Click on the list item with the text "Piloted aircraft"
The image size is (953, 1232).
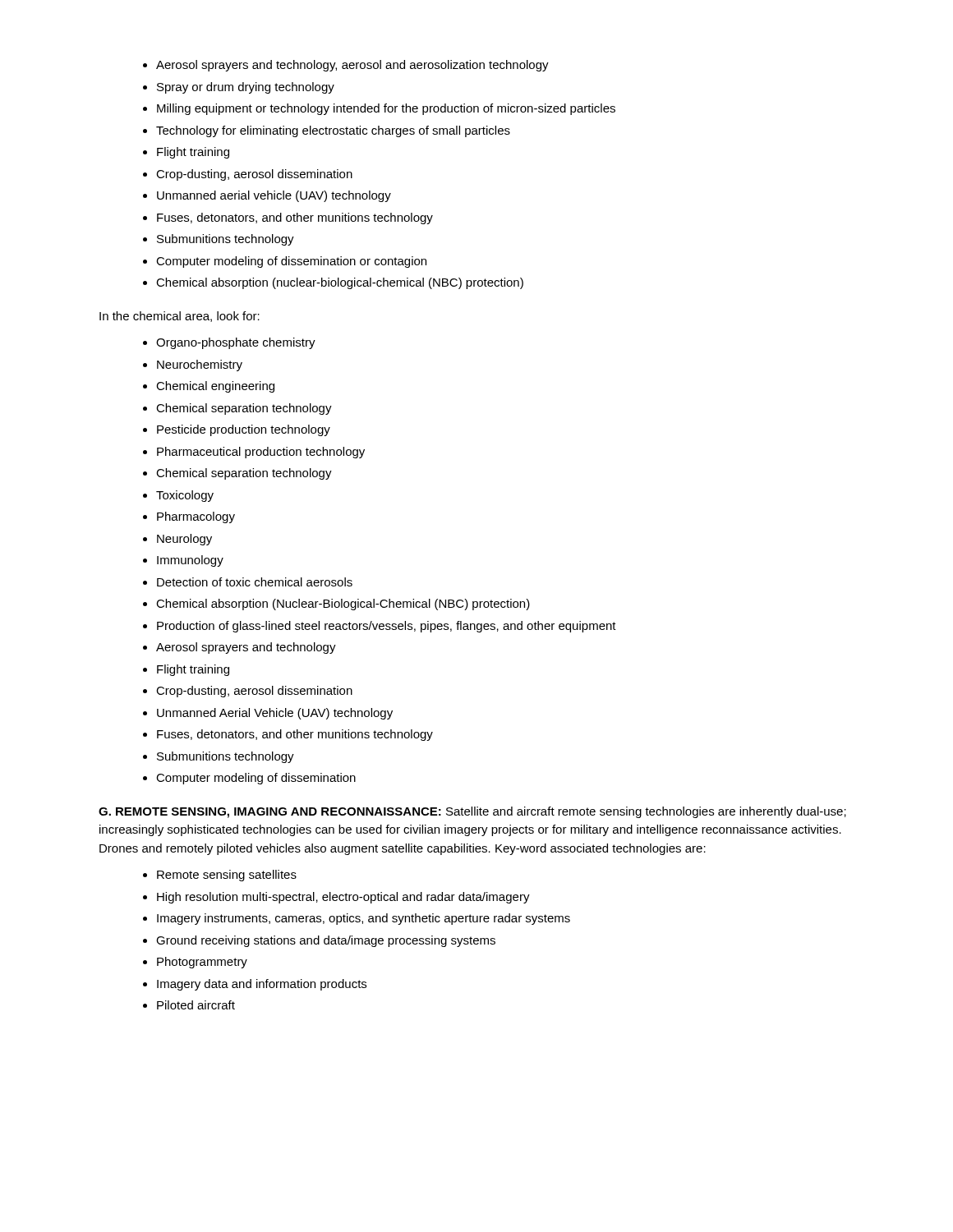(x=195, y=1005)
